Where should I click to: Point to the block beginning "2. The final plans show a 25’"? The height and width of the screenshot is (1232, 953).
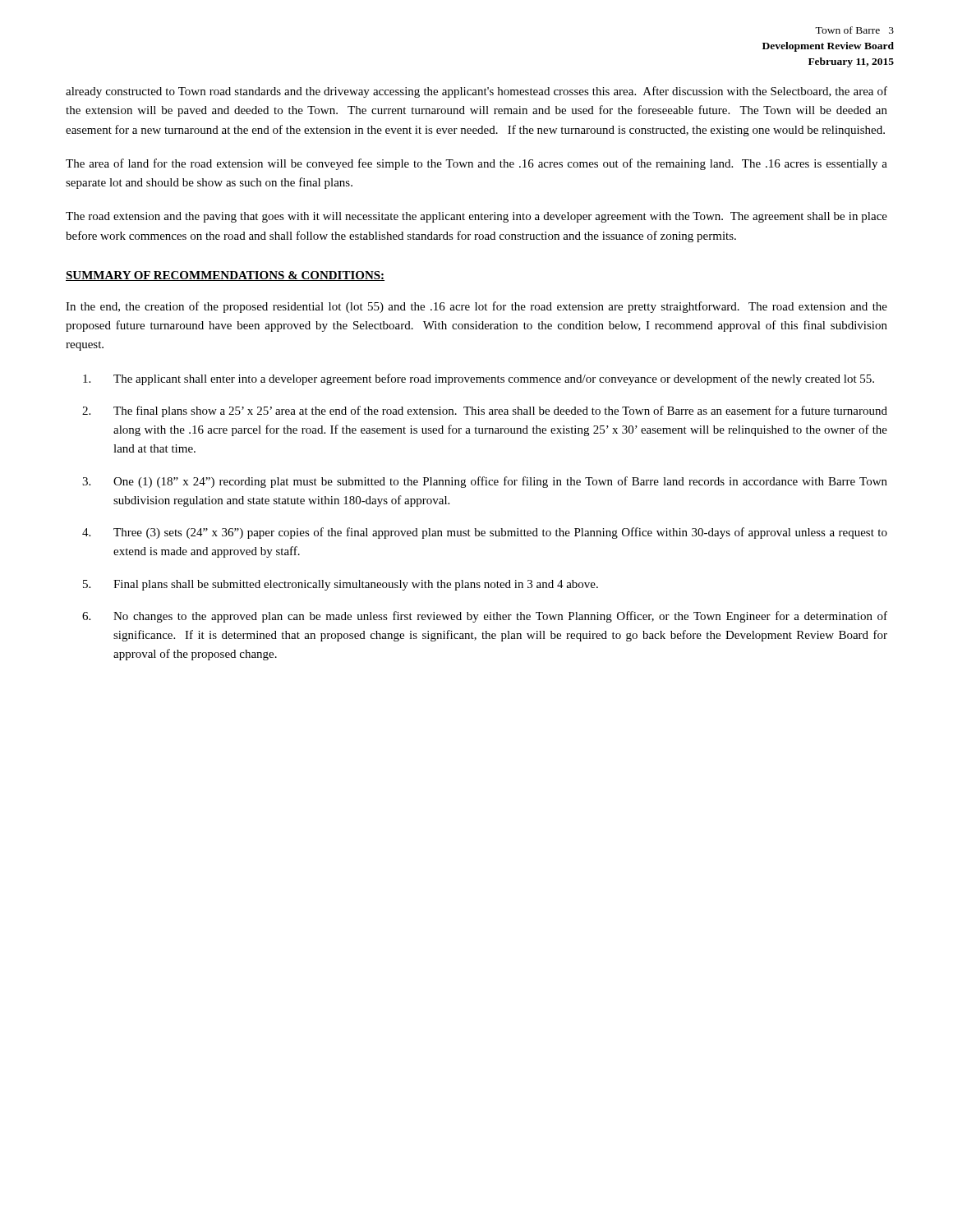[x=476, y=430]
